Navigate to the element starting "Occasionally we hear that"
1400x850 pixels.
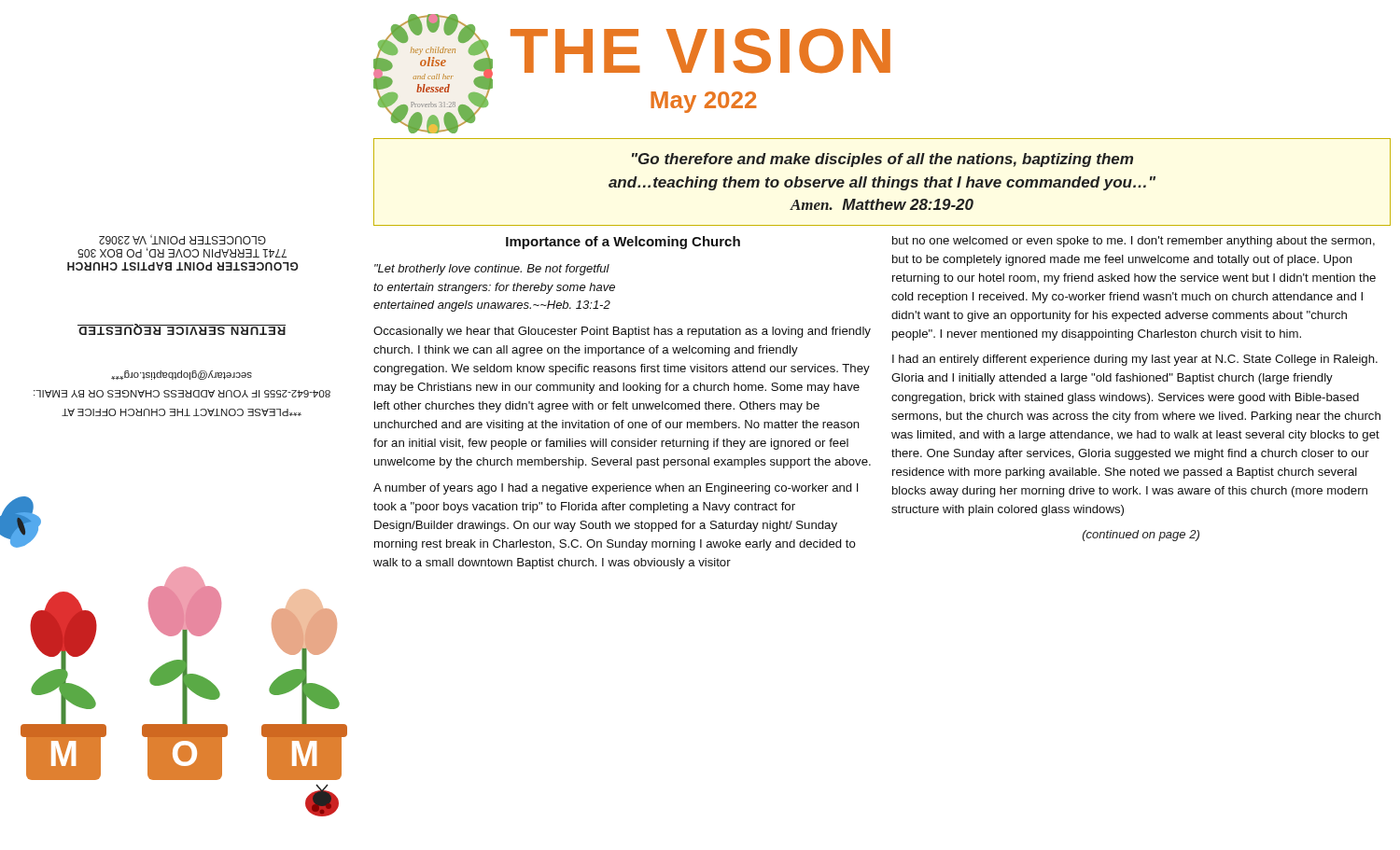point(622,396)
